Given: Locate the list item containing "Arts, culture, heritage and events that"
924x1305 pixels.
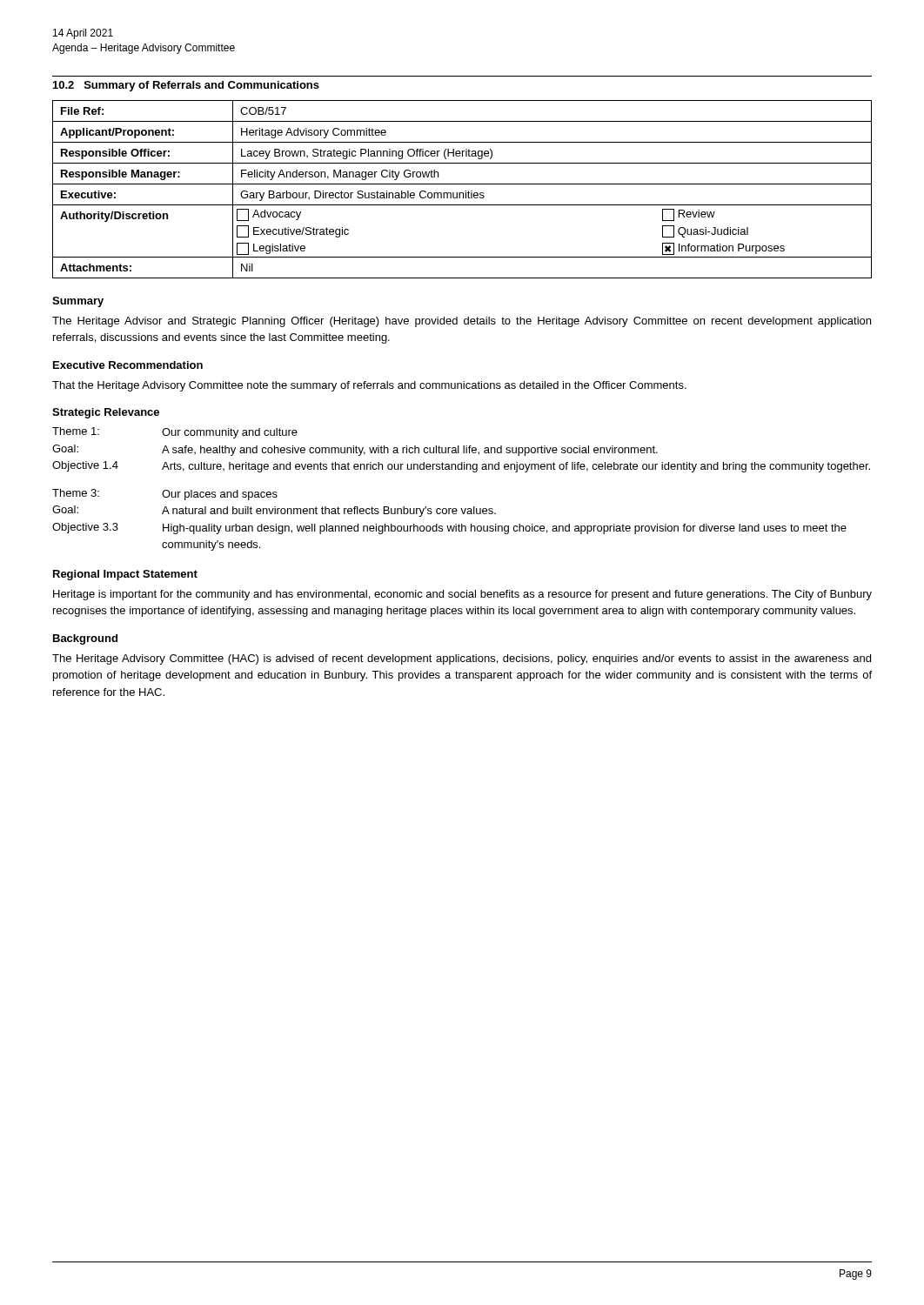Looking at the screenshot, I should (x=516, y=466).
